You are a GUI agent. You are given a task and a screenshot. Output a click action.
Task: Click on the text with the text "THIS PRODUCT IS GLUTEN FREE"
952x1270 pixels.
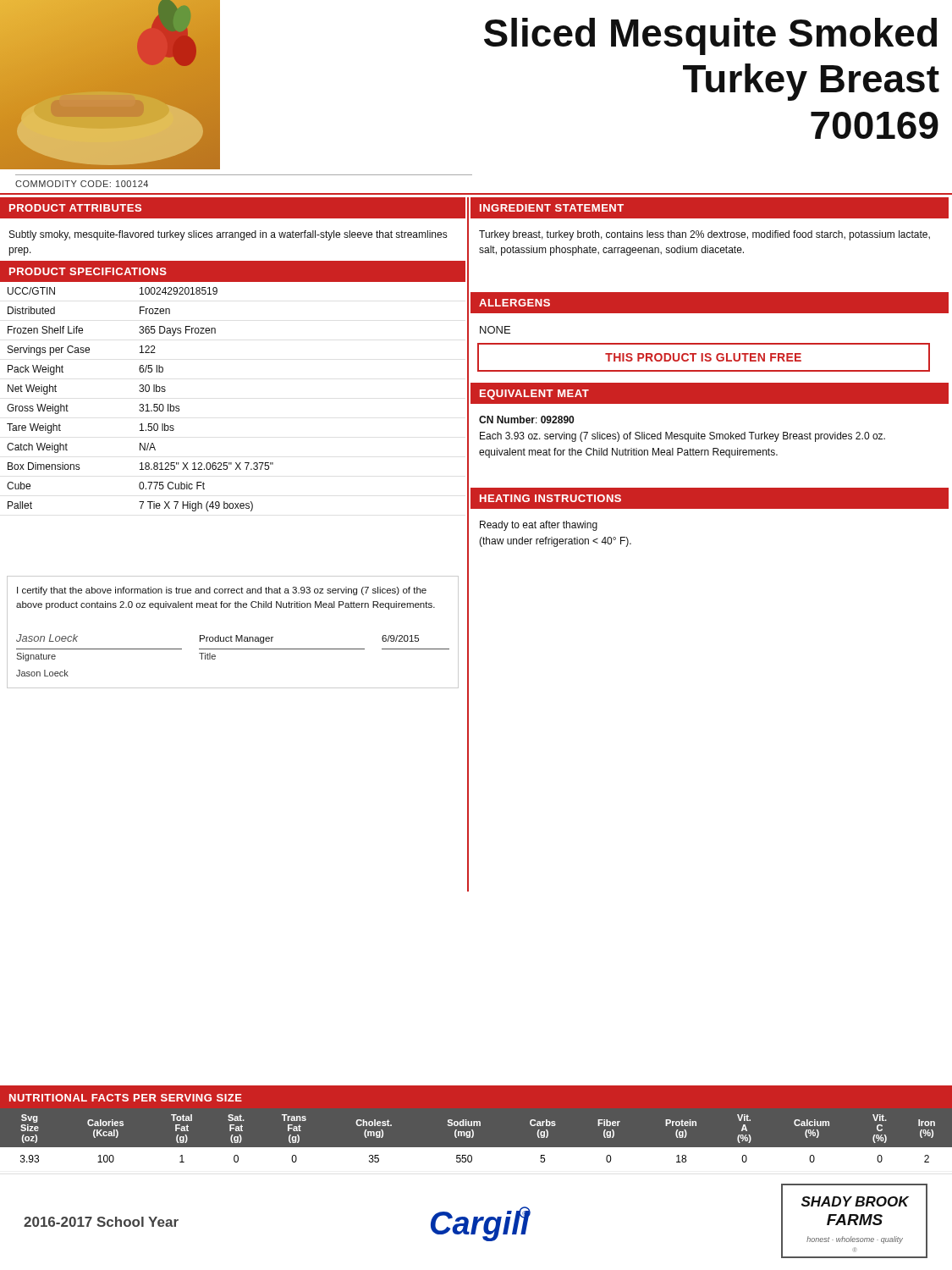point(704,357)
